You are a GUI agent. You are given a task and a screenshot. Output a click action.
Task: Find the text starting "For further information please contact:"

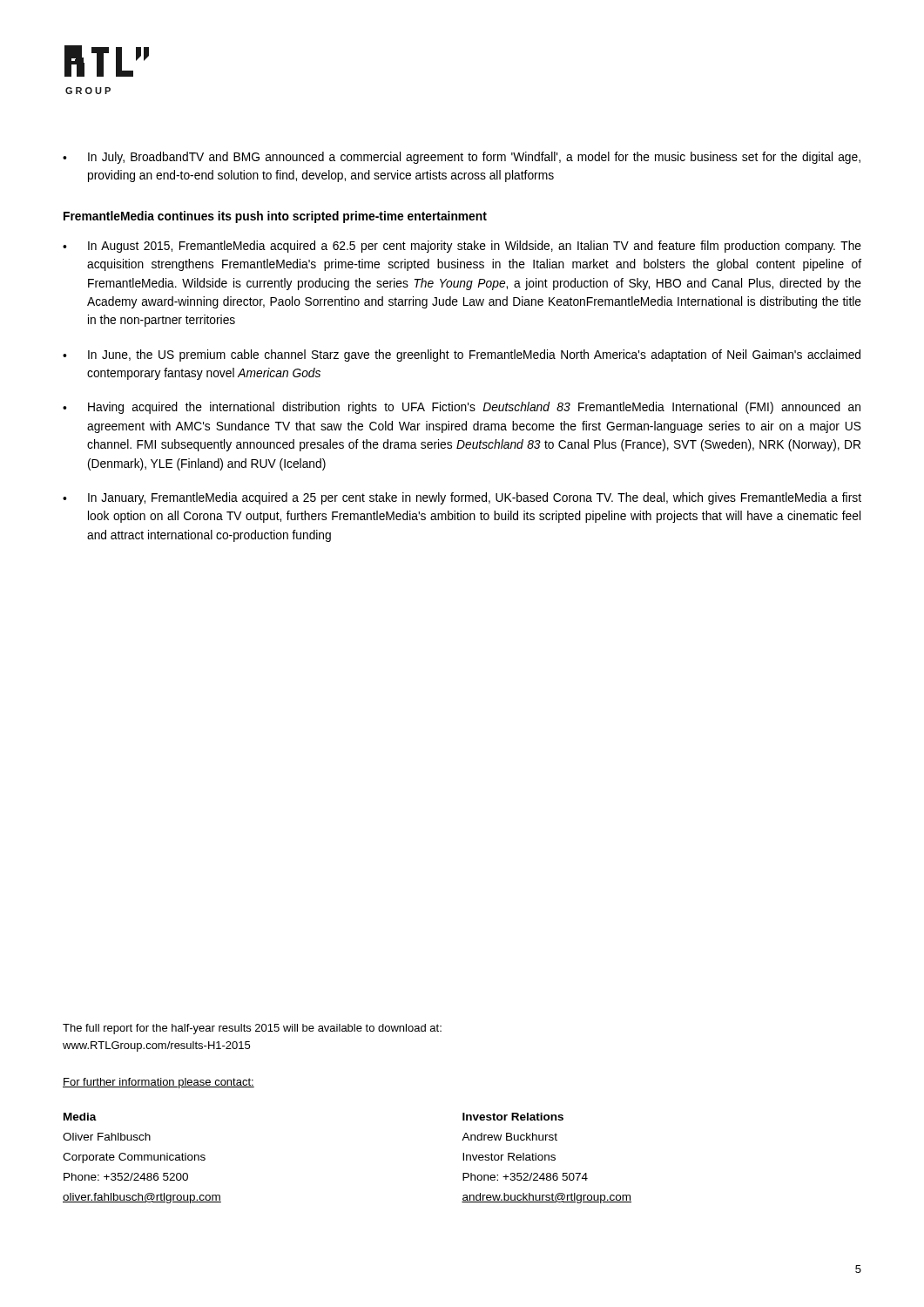158,1082
